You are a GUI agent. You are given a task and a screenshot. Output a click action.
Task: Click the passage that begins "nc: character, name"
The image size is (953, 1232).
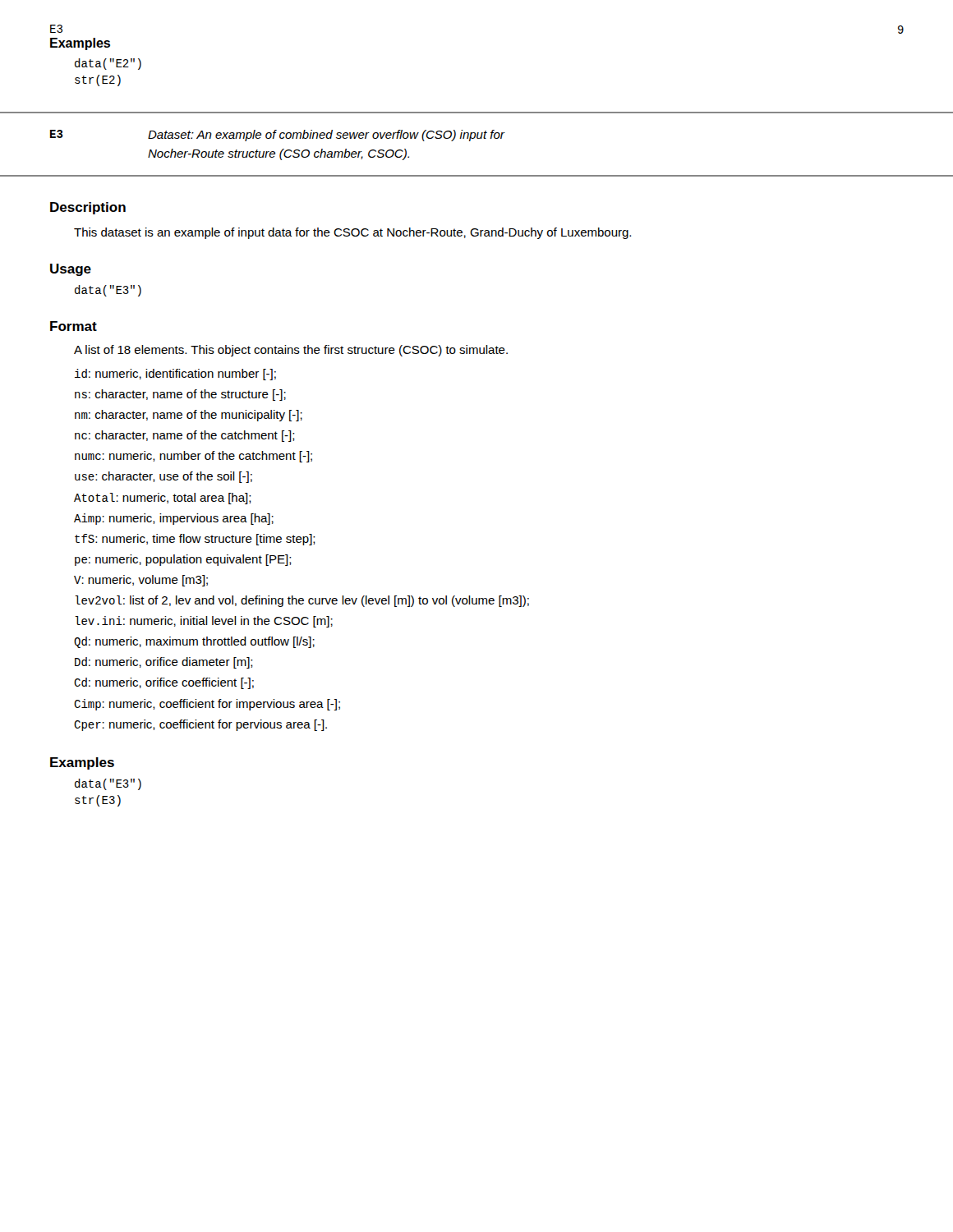[x=185, y=436]
